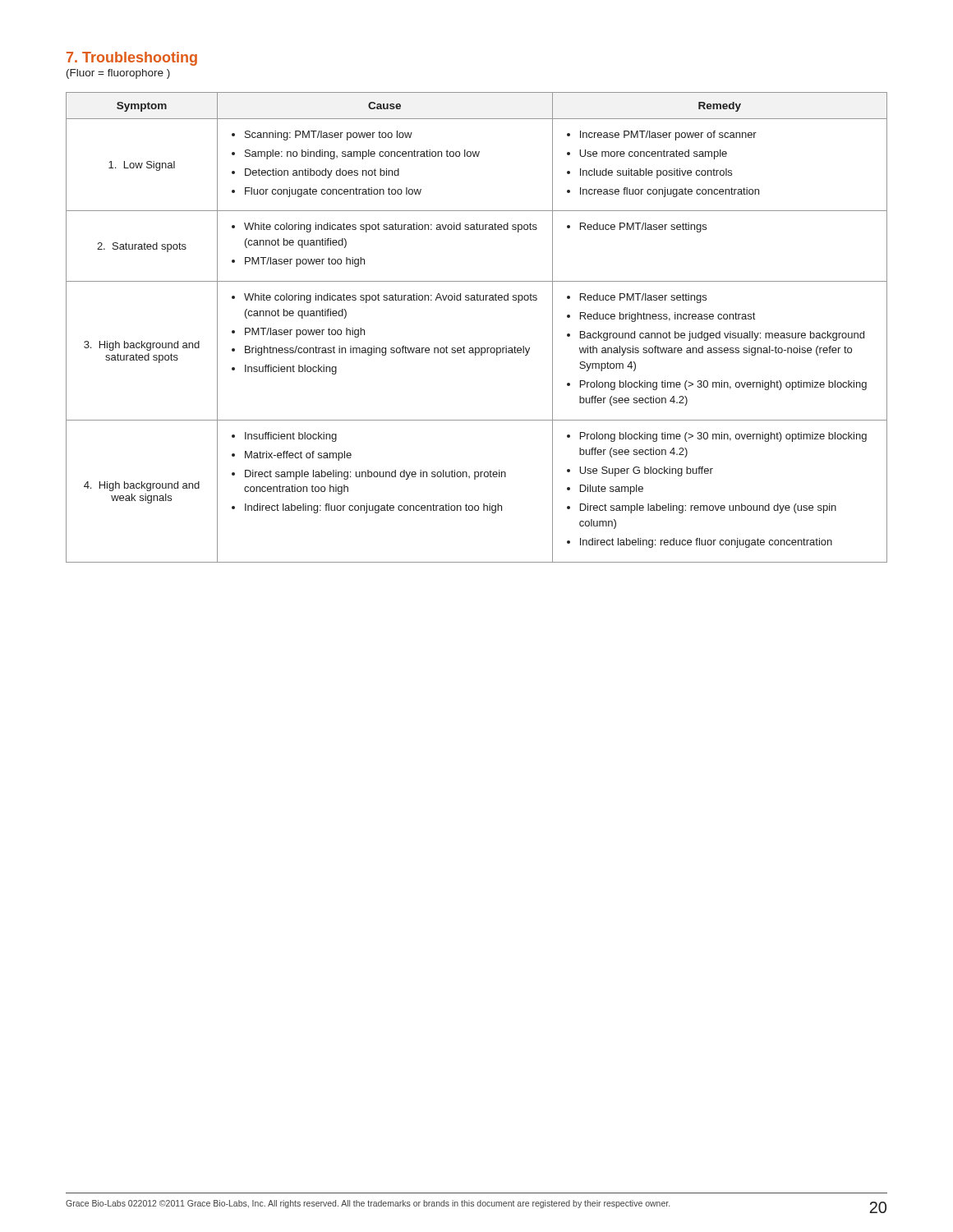953x1232 pixels.
Task: Locate the table with the text "White coloring indicates spot"
Action: [476, 327]
